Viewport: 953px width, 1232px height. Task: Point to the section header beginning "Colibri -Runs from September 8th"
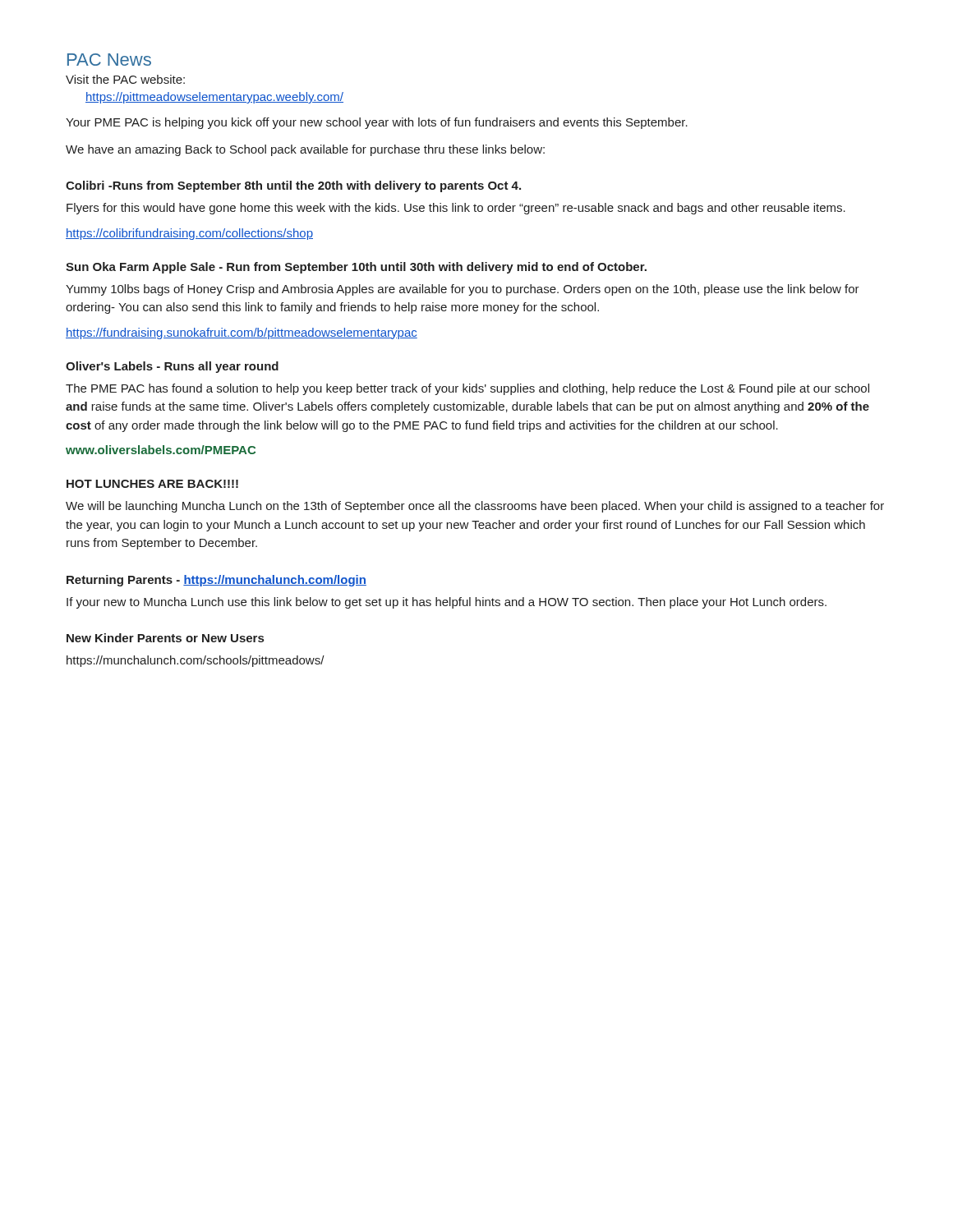point(476,185)
